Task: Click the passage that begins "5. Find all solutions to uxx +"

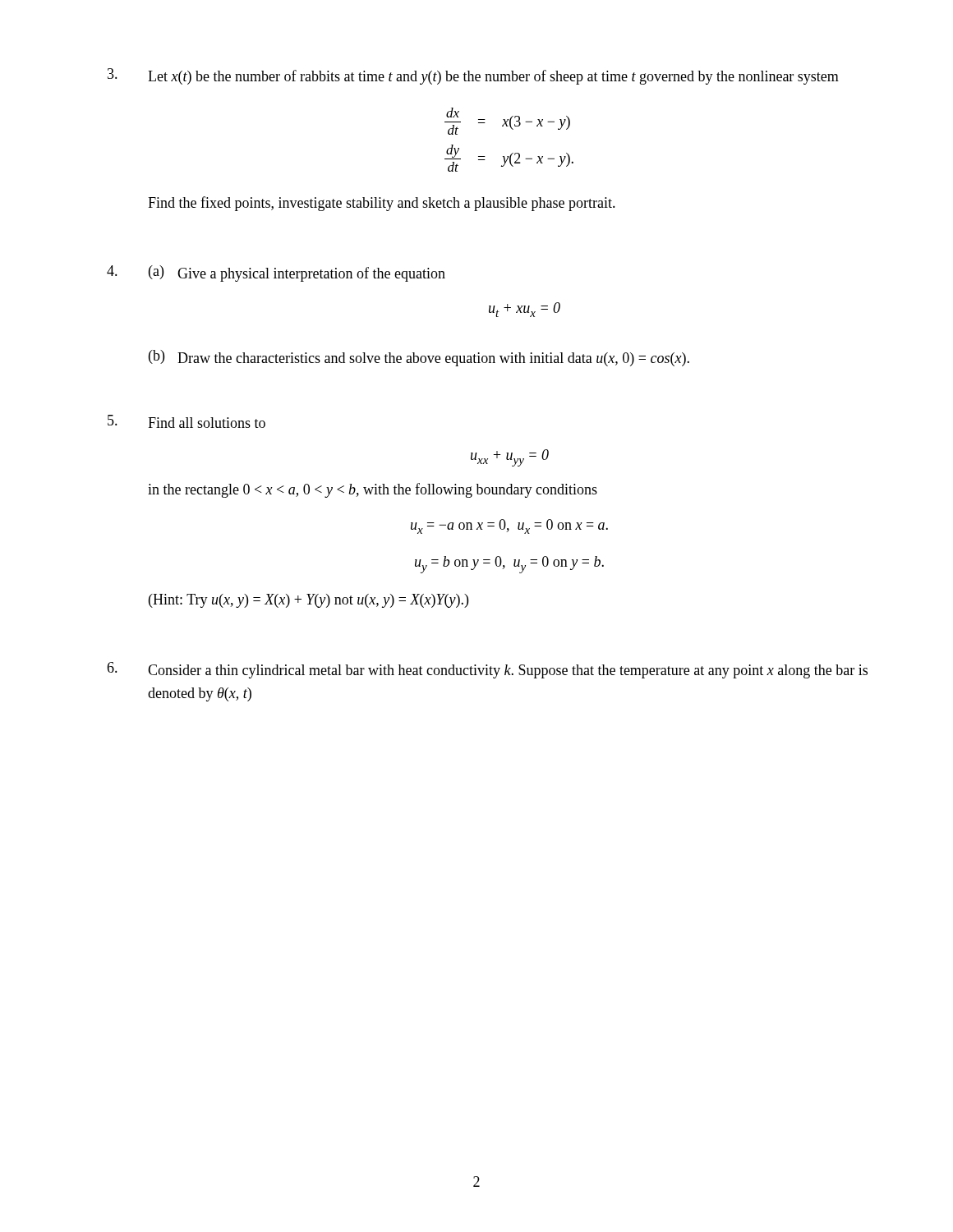Action: click(489, 516)
